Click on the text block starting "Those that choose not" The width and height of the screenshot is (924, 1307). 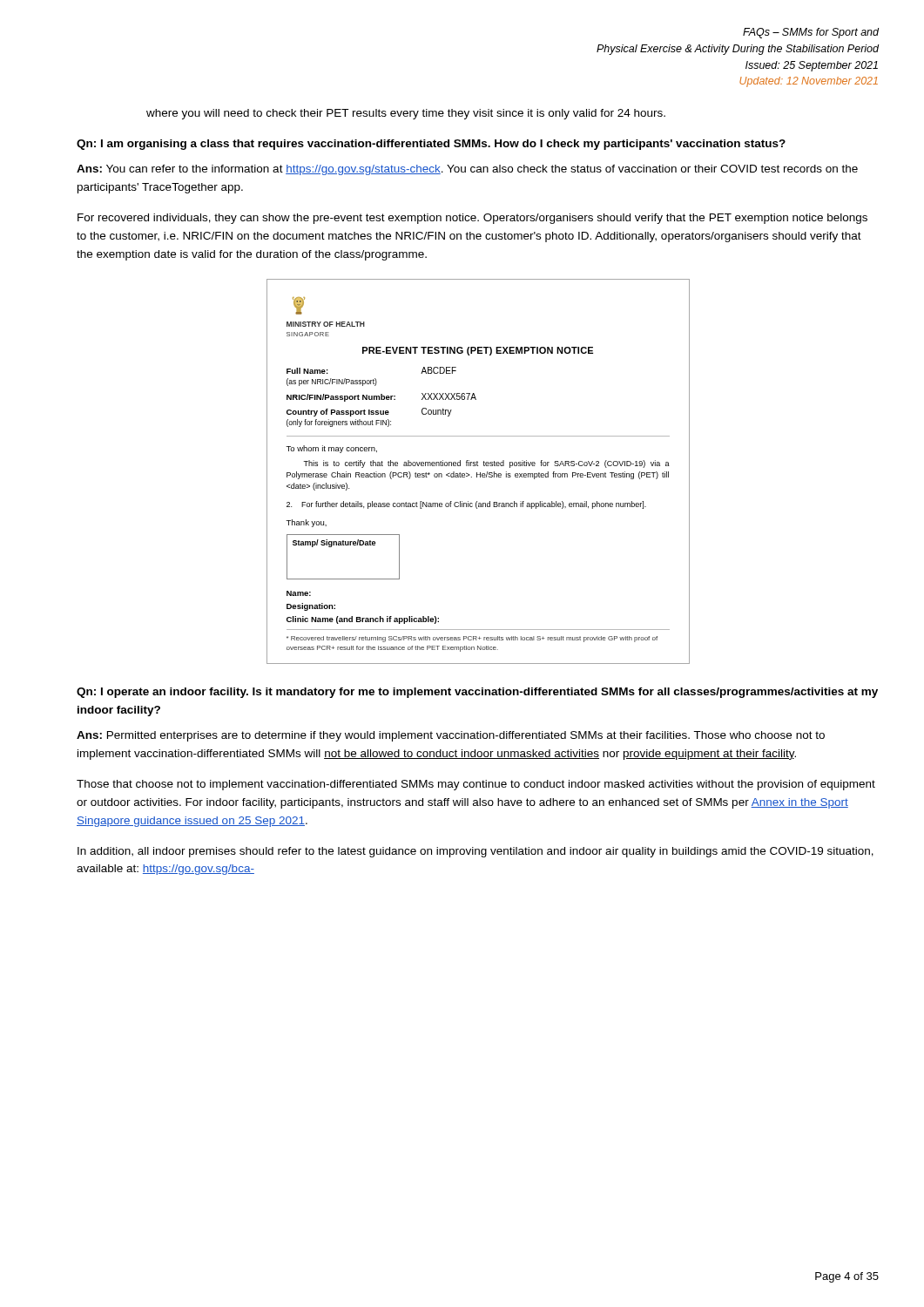pyautogui.click(x=476, y=802)
